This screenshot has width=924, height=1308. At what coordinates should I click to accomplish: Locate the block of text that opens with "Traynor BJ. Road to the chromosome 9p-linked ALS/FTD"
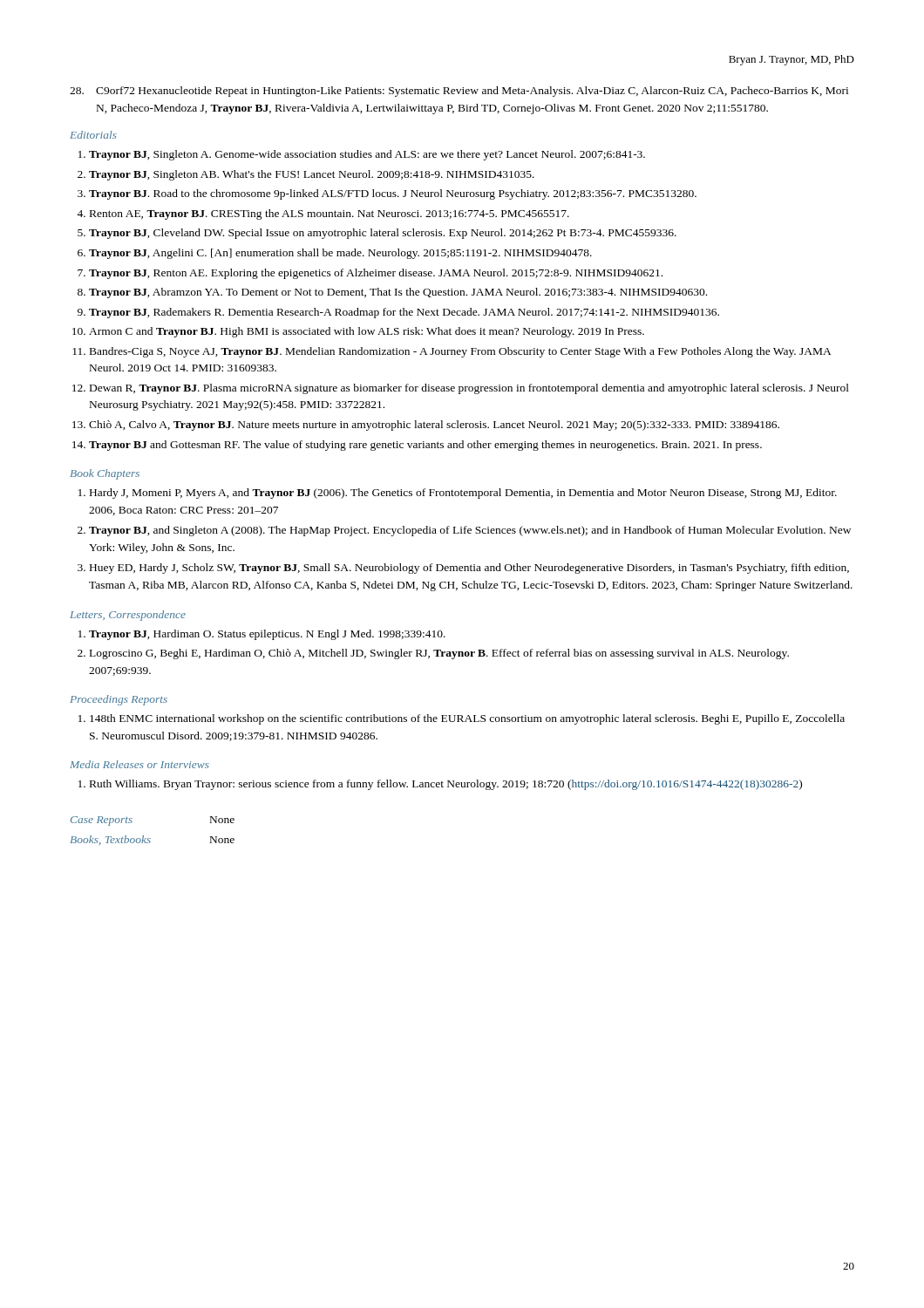pos(393,193)
